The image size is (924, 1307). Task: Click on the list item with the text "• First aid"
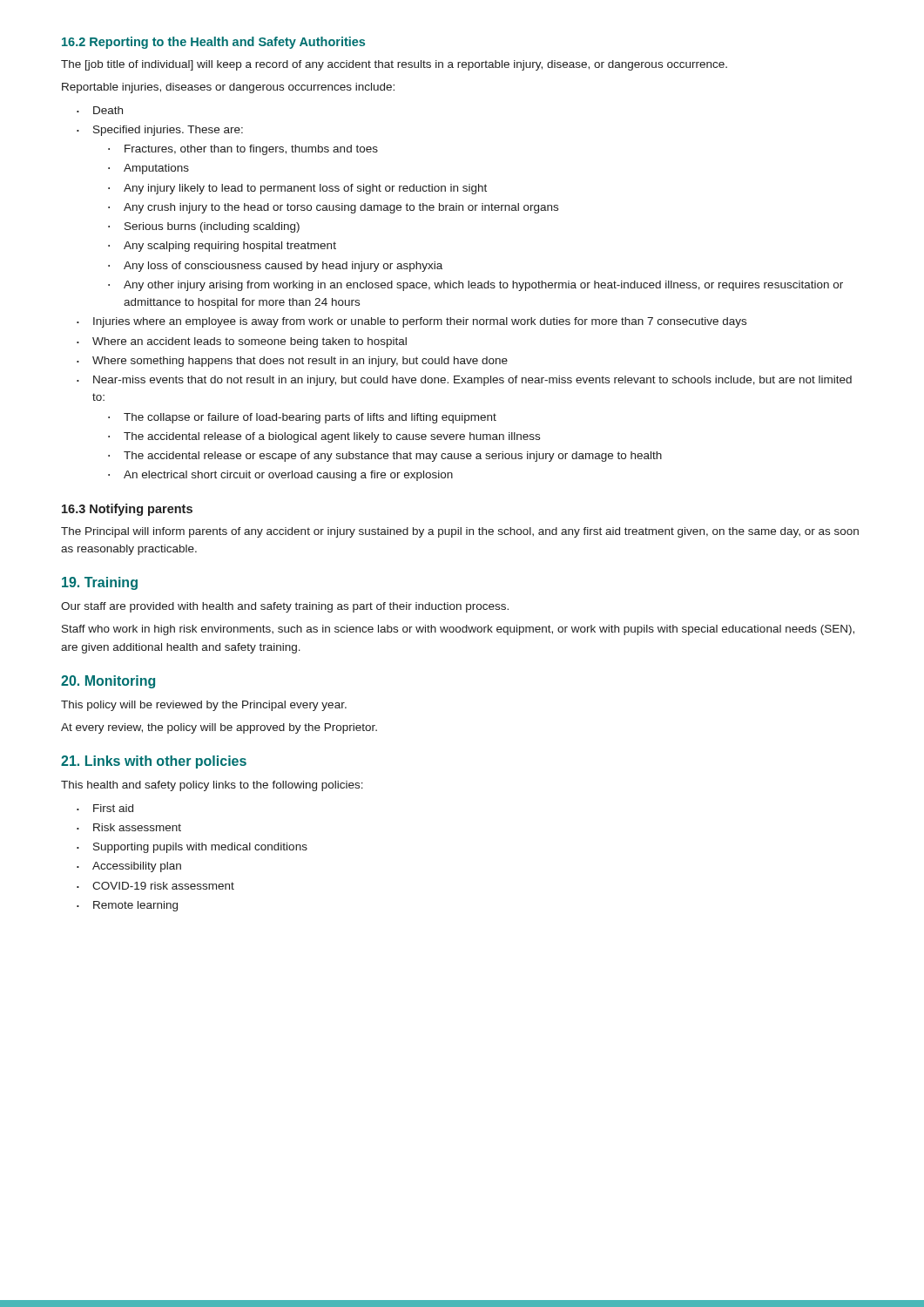tap(105, 808)
